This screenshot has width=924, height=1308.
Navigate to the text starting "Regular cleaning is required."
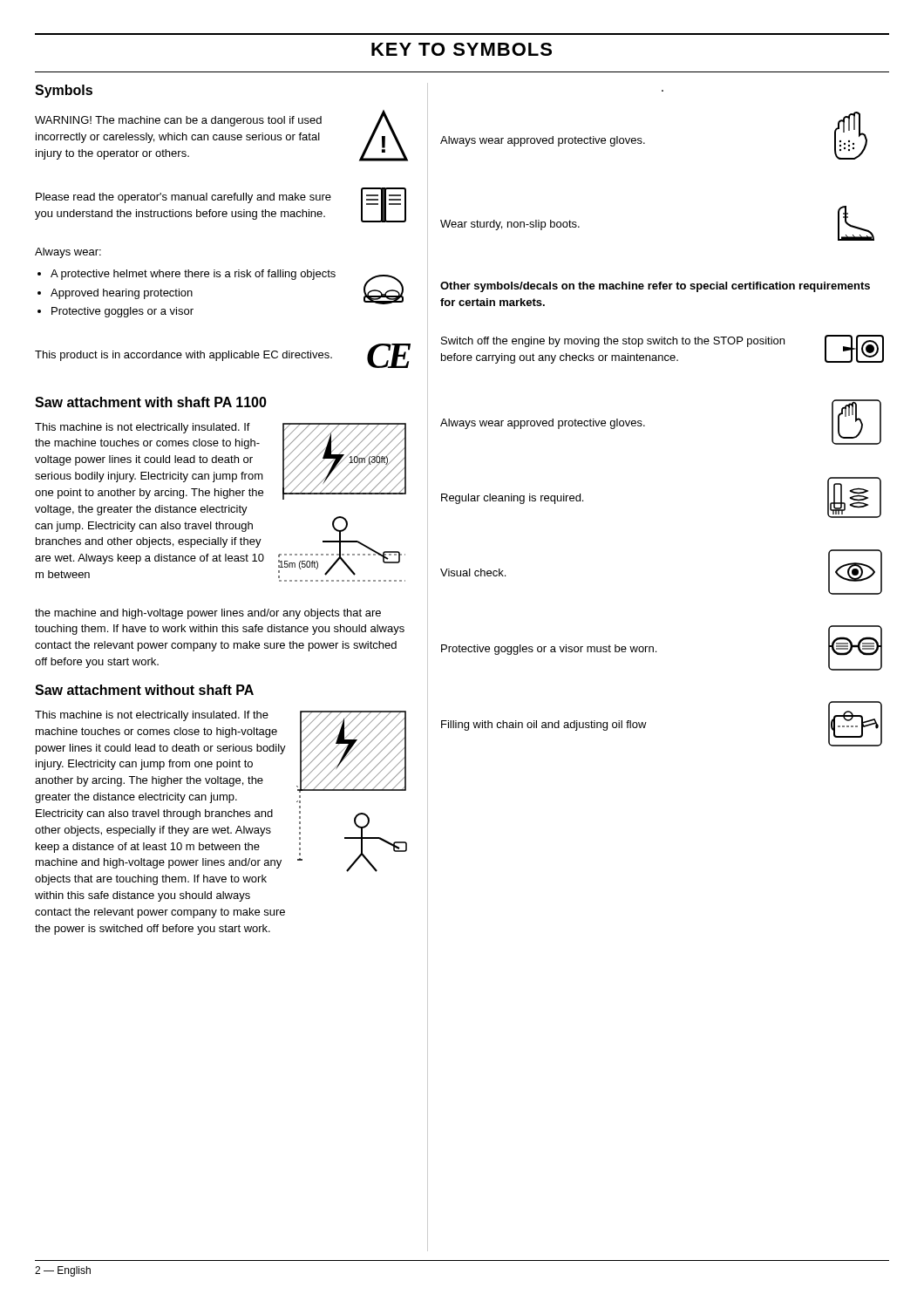(x=511, y=497)
